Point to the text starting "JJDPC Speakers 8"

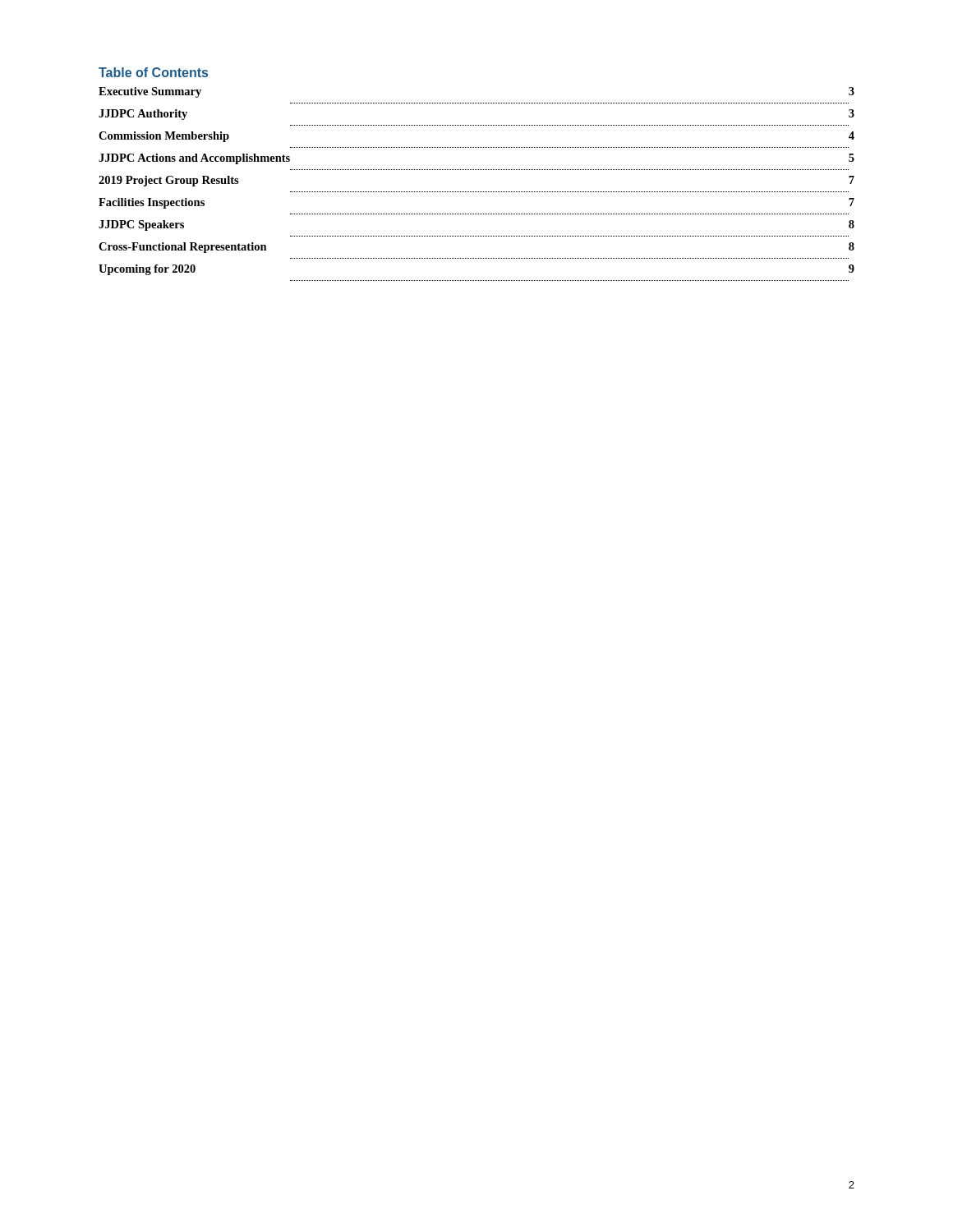pos(476,225)
